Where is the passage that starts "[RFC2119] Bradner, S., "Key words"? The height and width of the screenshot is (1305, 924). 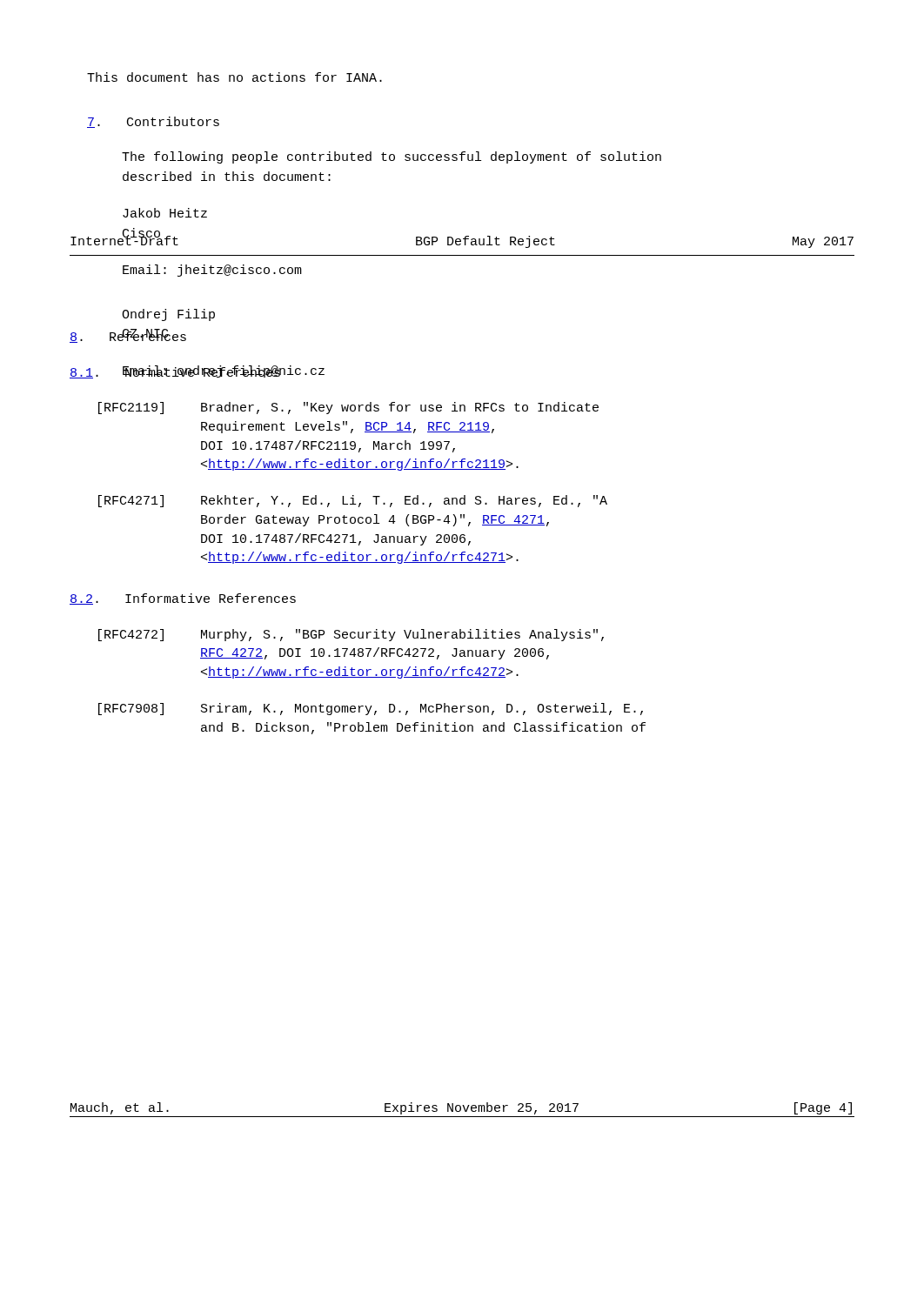pyautogui.click(x=475, y=437)
